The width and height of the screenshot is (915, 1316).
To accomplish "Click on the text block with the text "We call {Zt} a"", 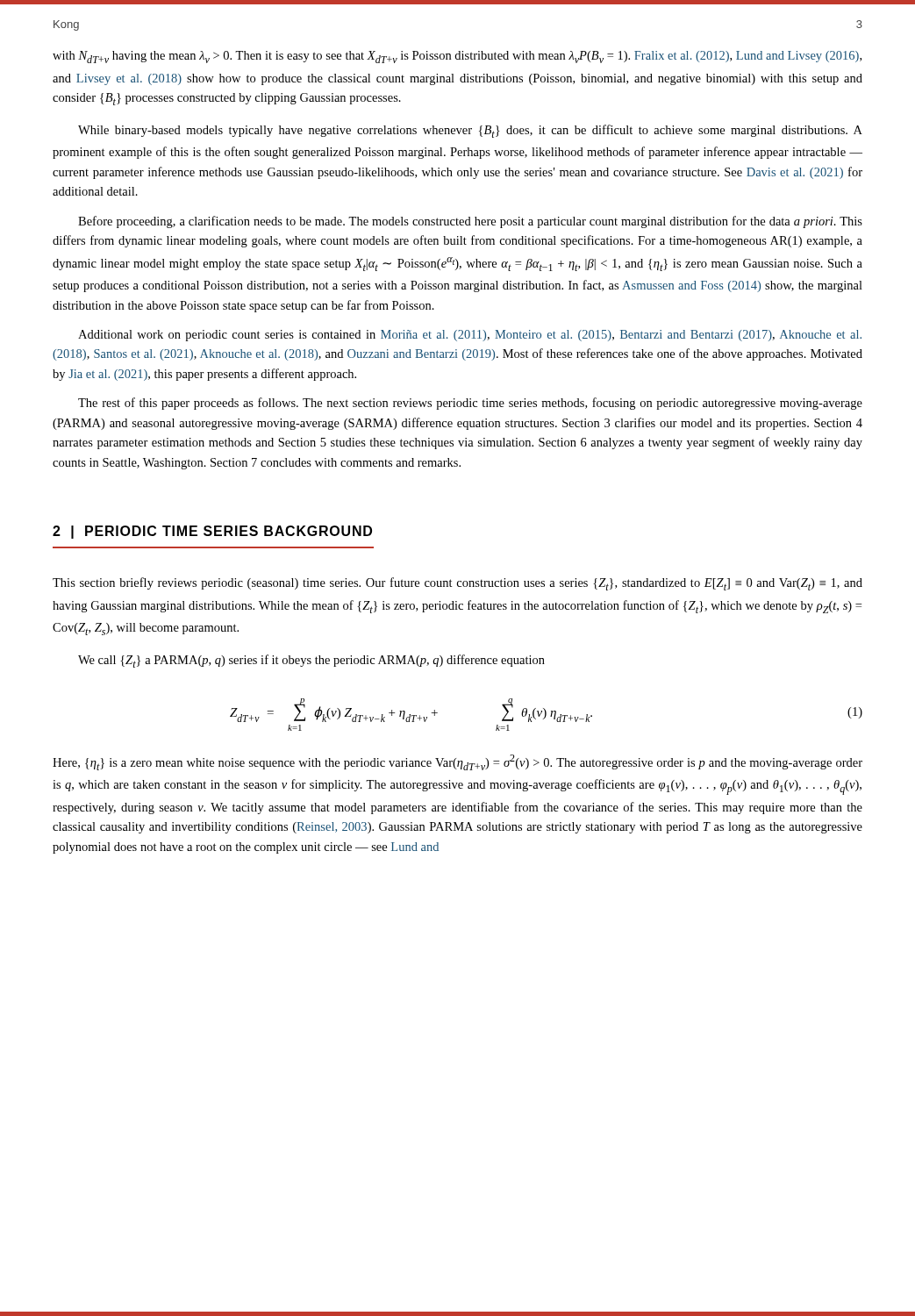I will point(458,661).
